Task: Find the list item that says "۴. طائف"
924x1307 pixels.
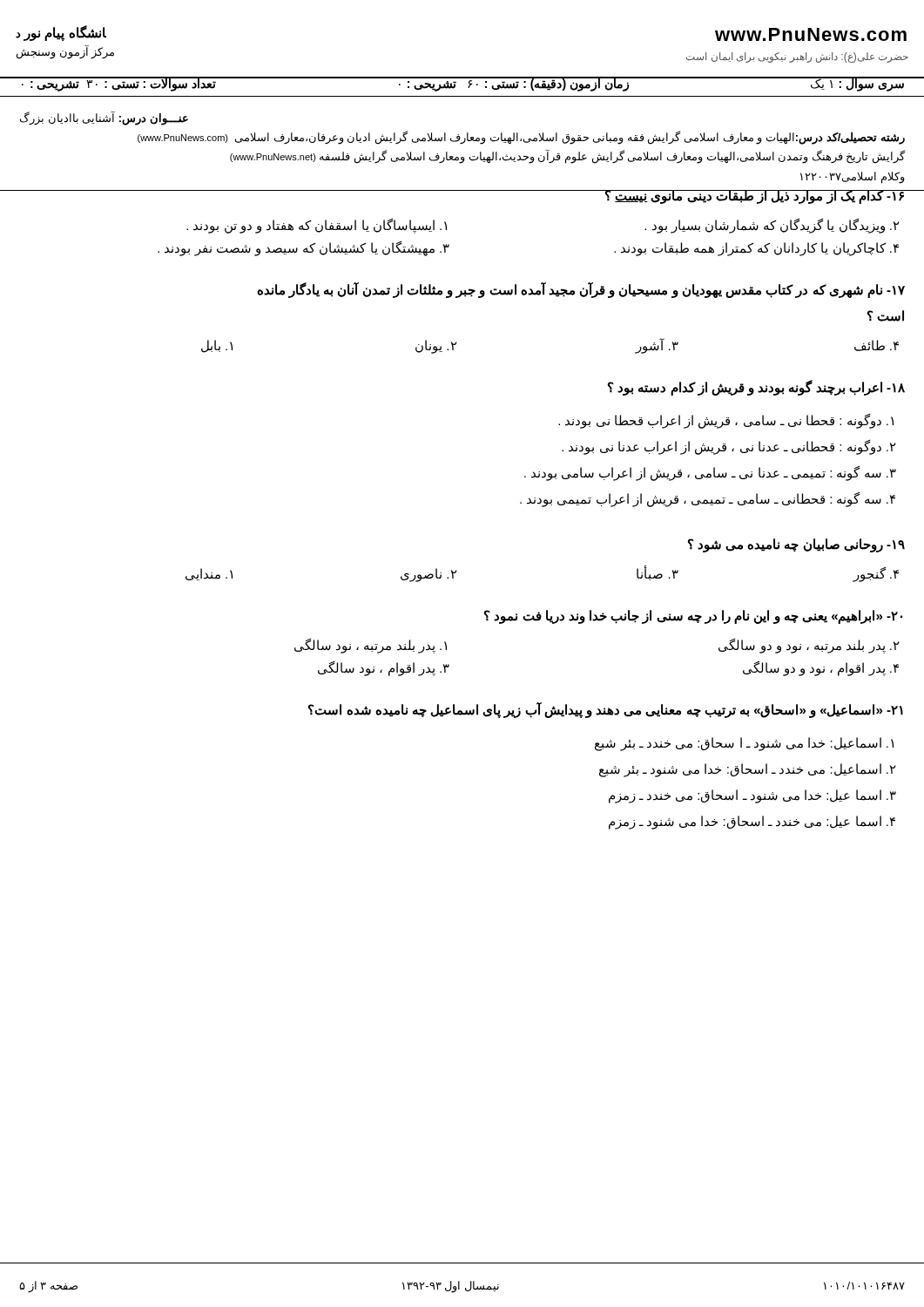Action: 876,346
